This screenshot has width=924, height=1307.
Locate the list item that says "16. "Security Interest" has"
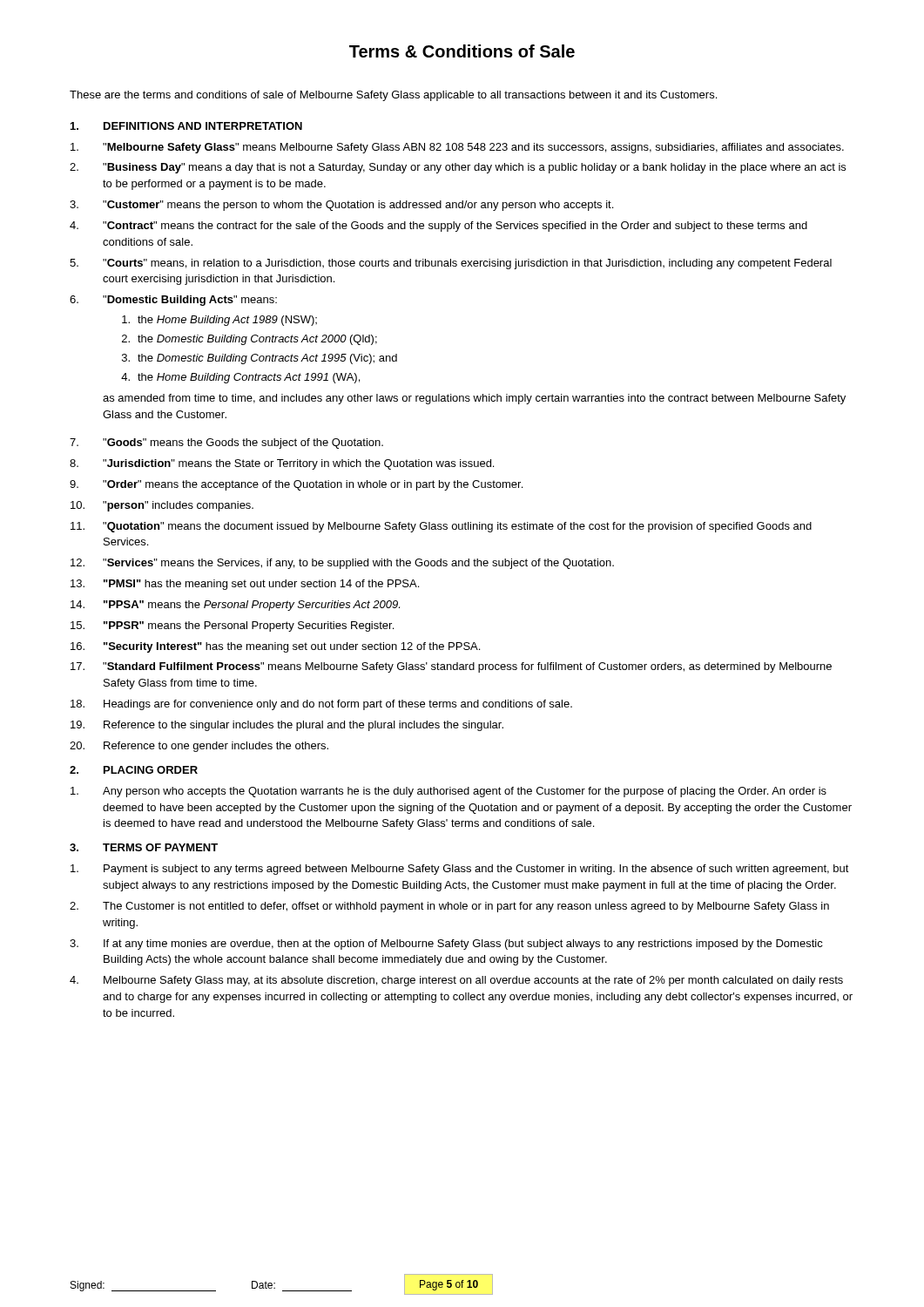click(462, 647)
